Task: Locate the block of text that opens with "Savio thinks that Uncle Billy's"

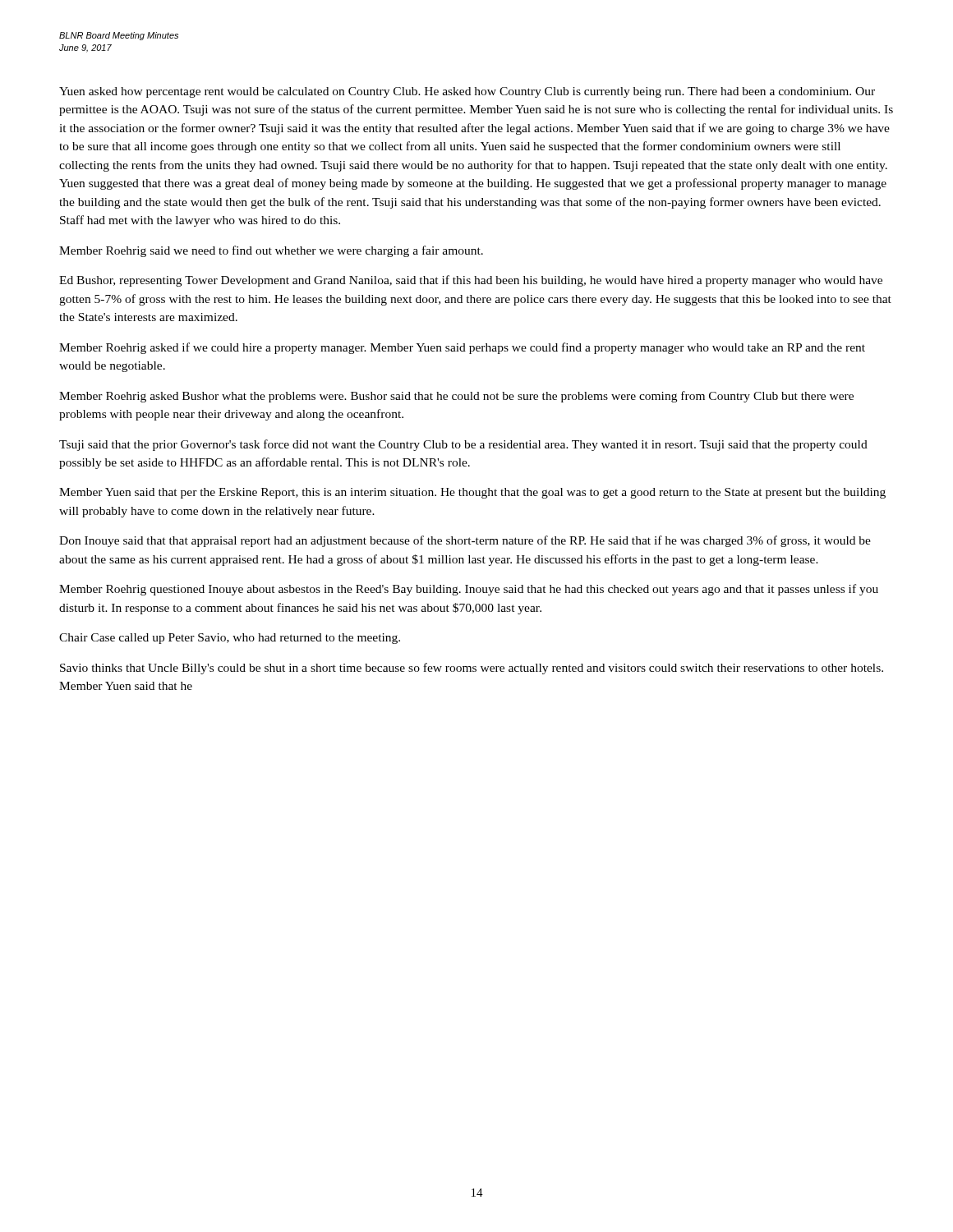Action: (x=472, y=676)
